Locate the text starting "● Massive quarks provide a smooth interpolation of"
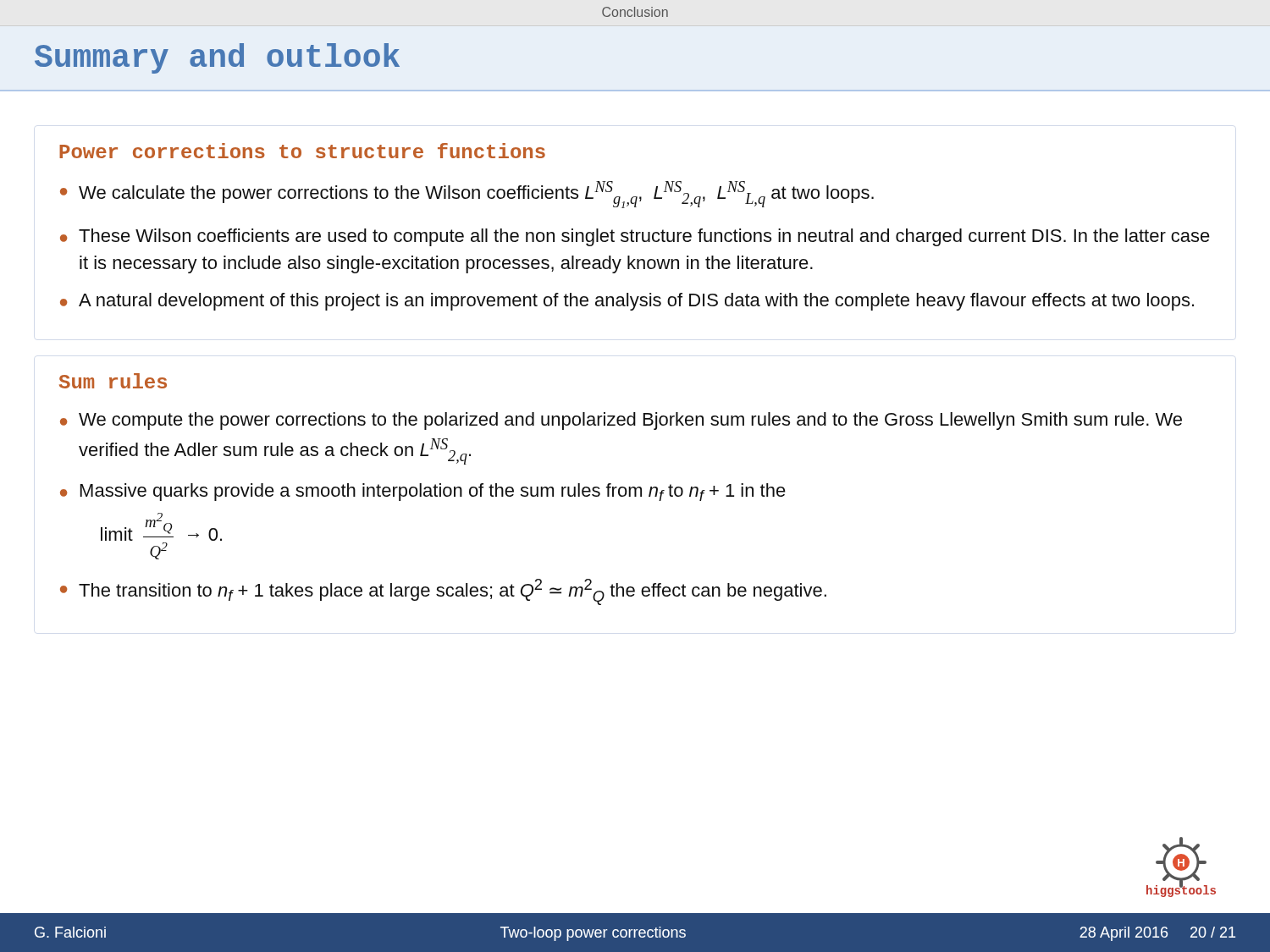1270x952 pixels. click(x=423, y=492)
